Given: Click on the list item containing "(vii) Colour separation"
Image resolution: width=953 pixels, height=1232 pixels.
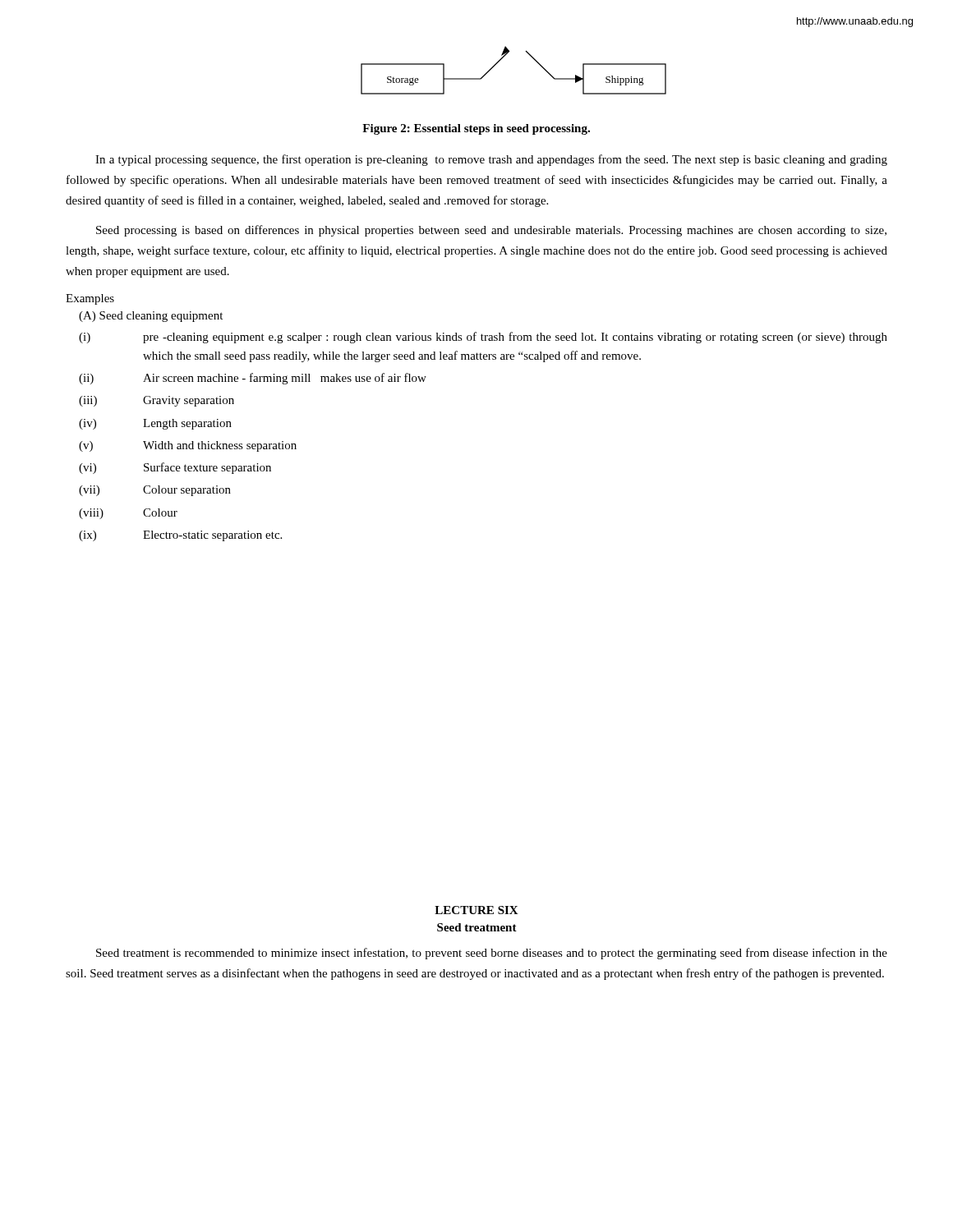Looking at the screenshot, I should tap(155, 491).
